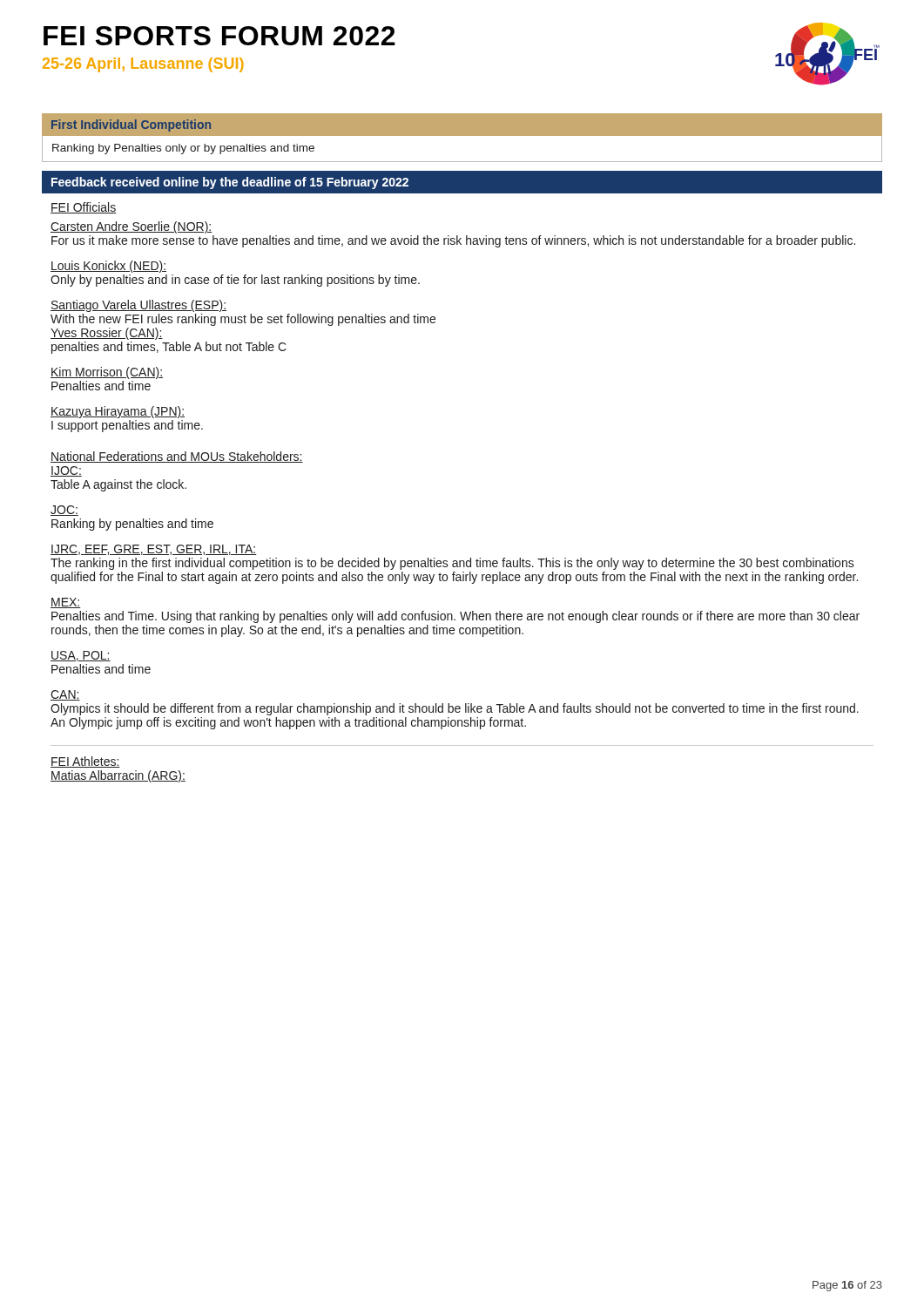
Task: Click the passage that begins "Louis Konickx (NED): Only by"
Action: coord(236,273)
